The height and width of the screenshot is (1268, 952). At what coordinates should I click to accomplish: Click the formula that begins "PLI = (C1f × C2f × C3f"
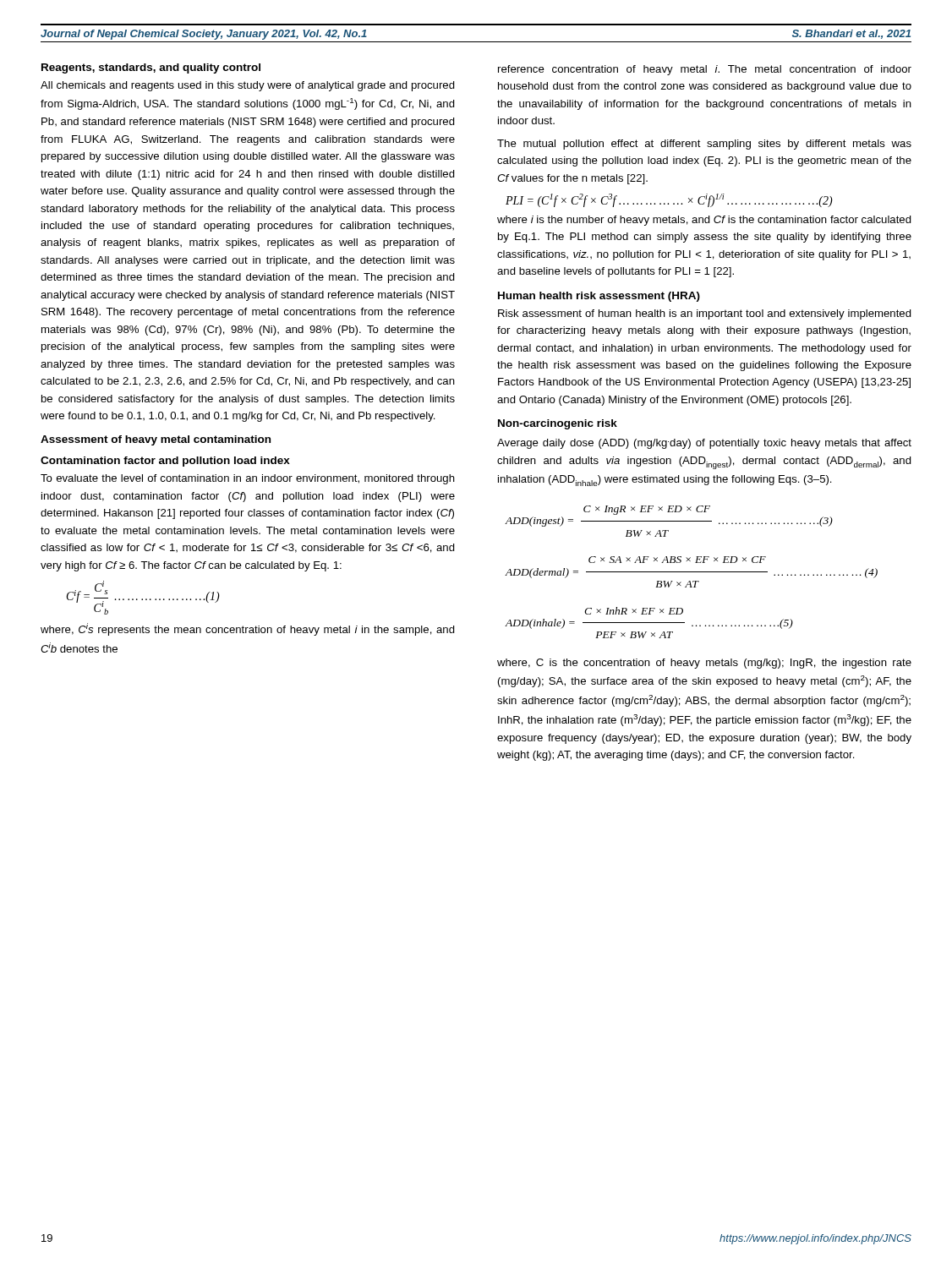669,199
